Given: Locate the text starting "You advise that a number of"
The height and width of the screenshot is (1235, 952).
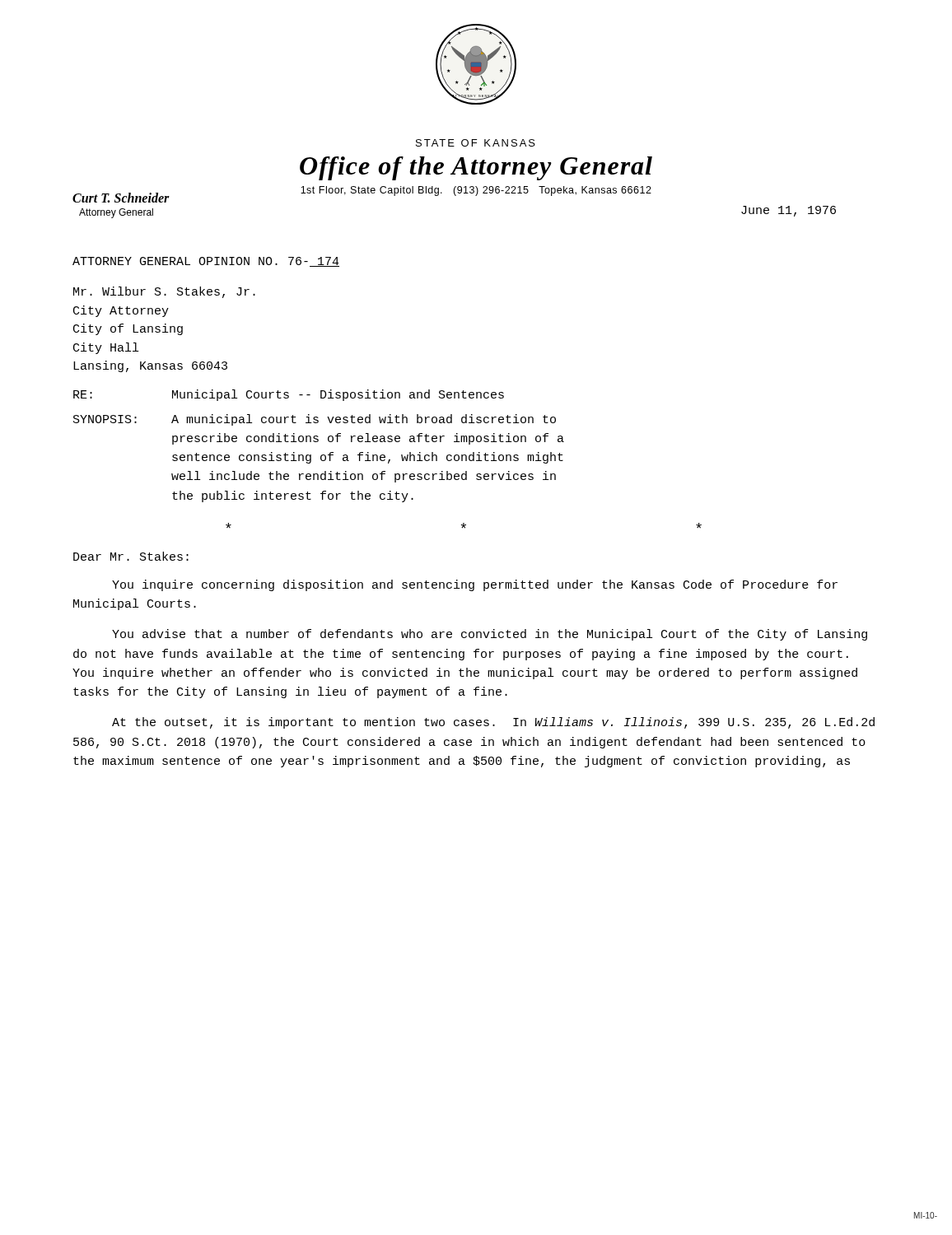Looking at the screenshot, I should pyautogui.click(x=470, y=664).
